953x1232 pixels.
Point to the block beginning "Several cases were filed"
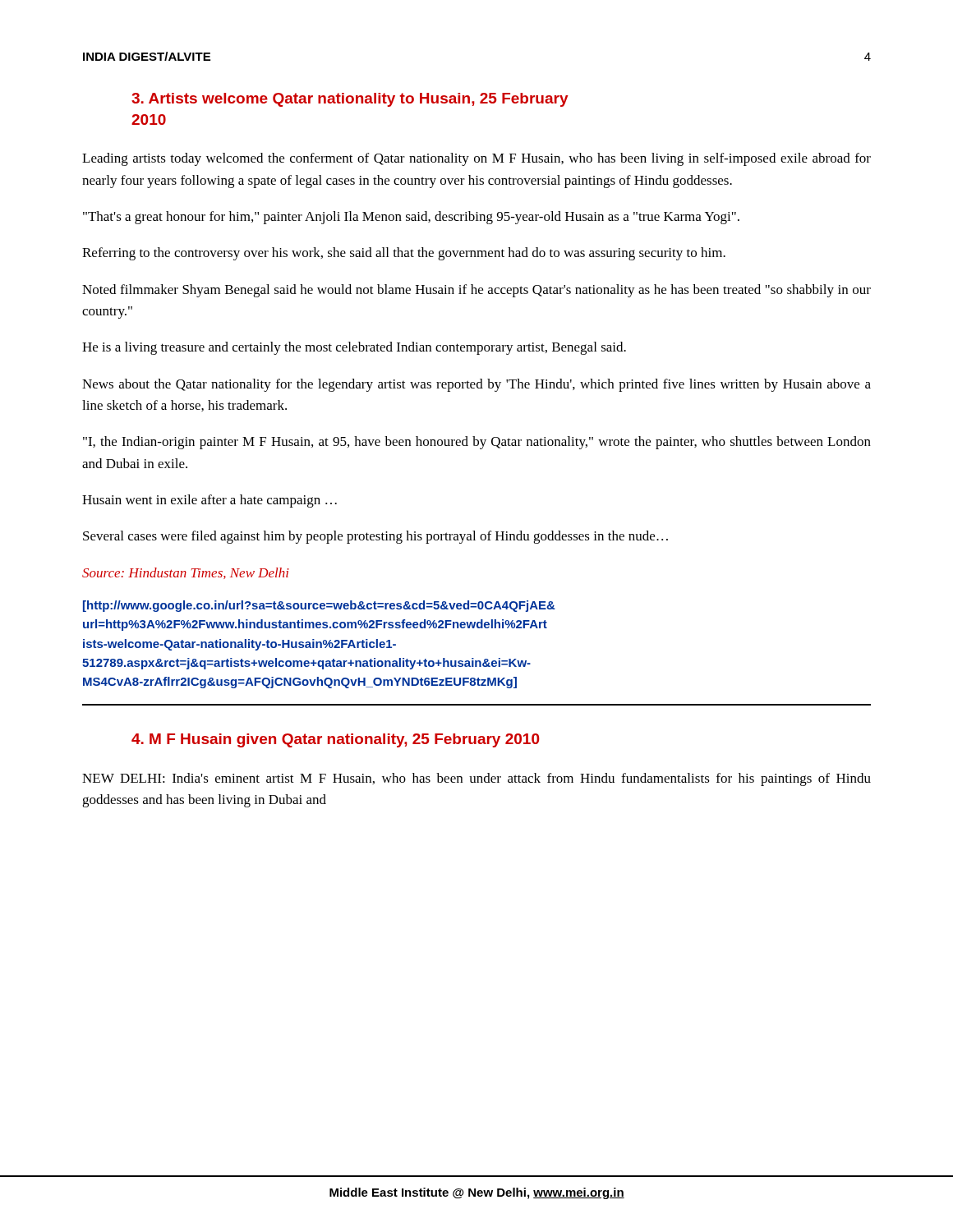pos(376,536)
